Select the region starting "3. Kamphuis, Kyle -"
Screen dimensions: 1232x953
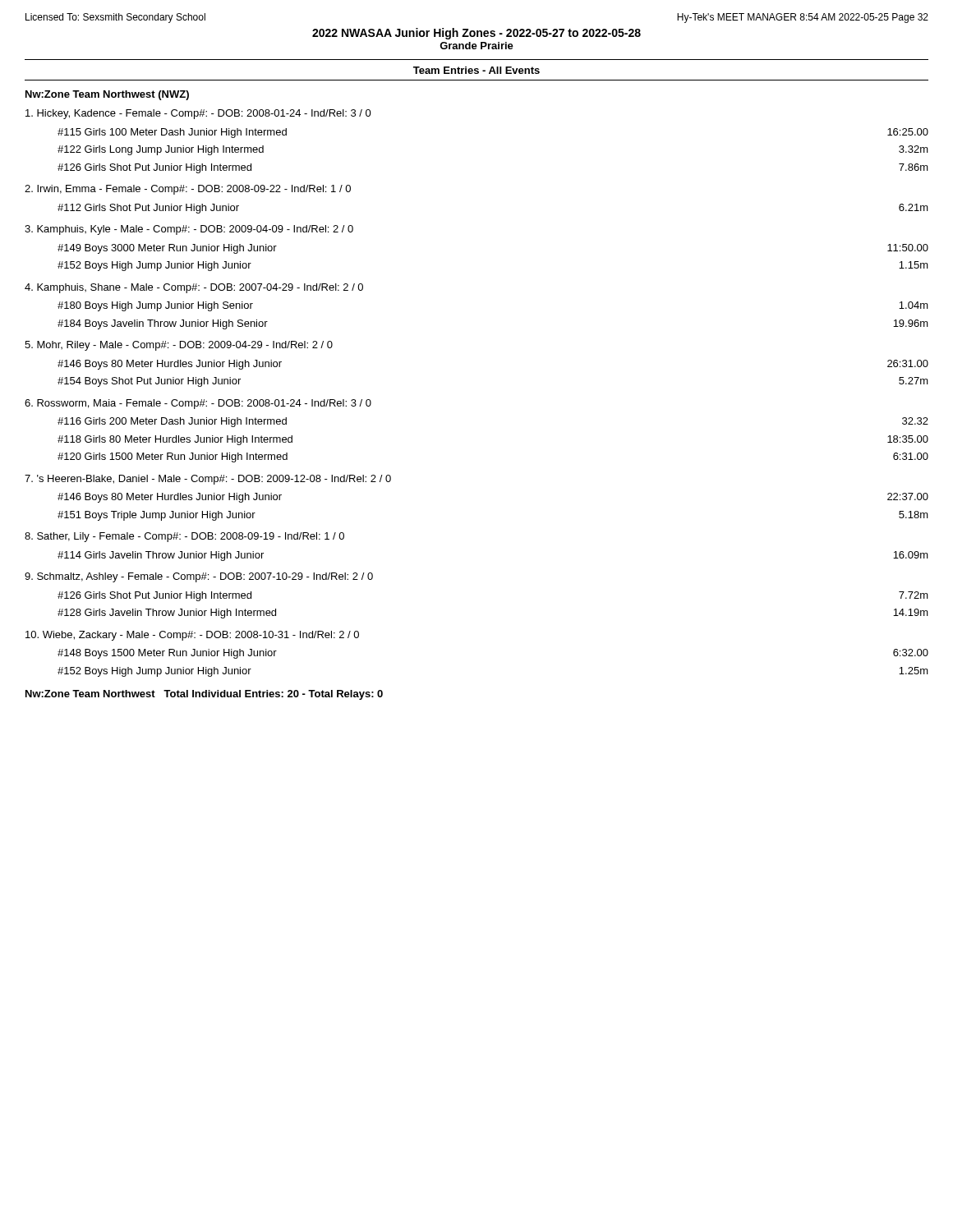(189, 230)
